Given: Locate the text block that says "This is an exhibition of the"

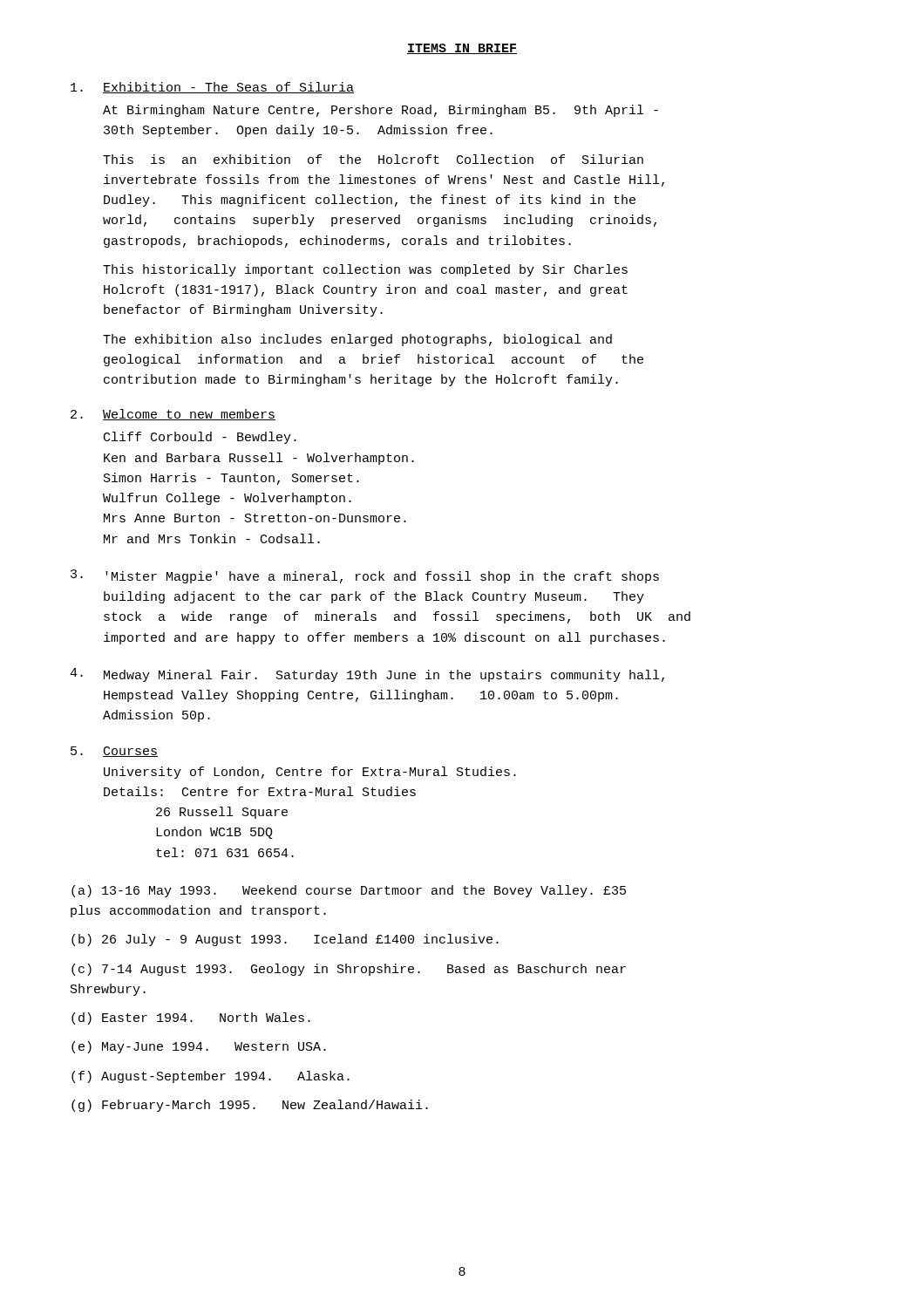Looking at the screenshot, I should coord(385,201).
